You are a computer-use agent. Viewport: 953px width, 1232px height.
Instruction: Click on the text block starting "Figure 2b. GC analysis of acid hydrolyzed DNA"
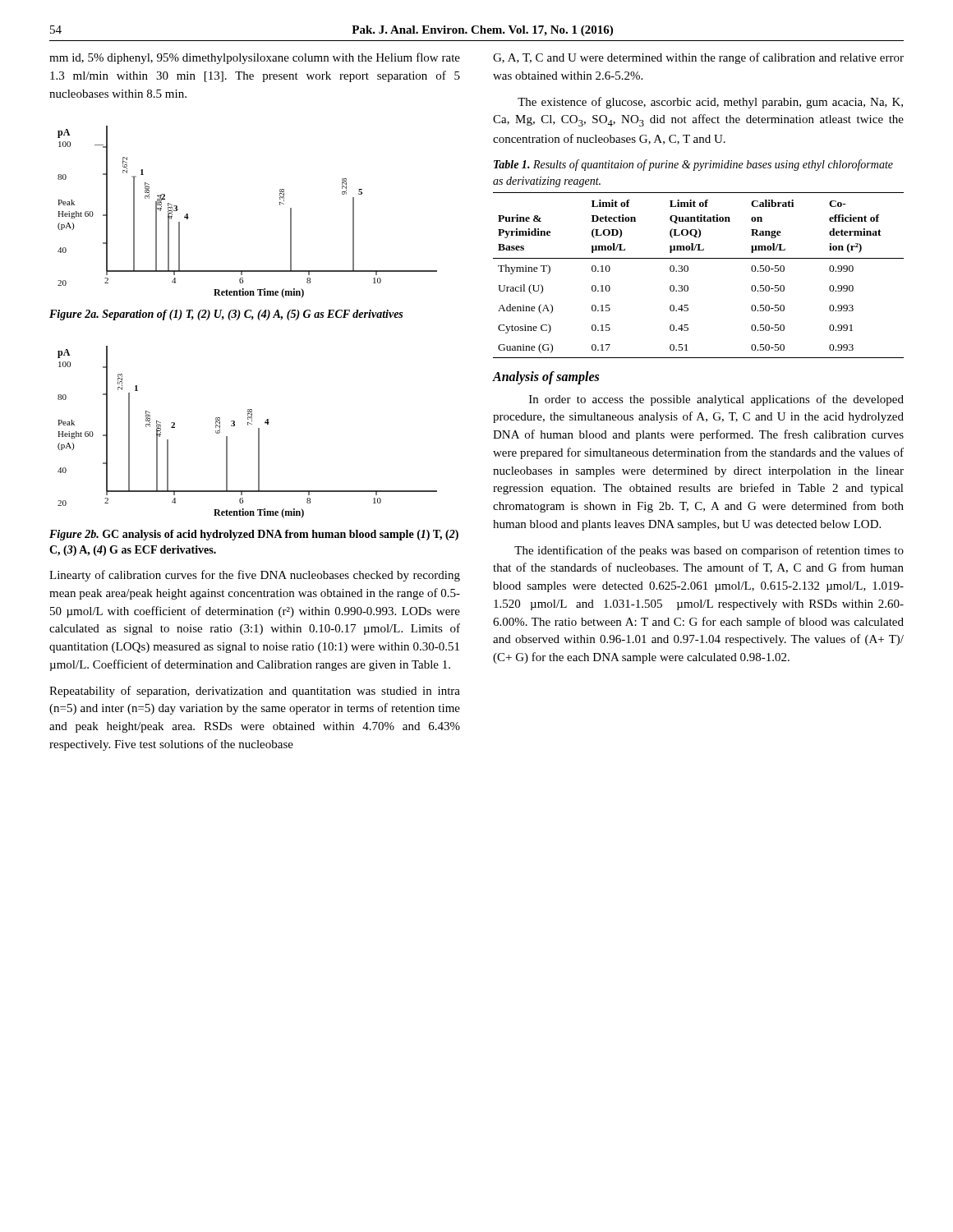tap(254, 542)
